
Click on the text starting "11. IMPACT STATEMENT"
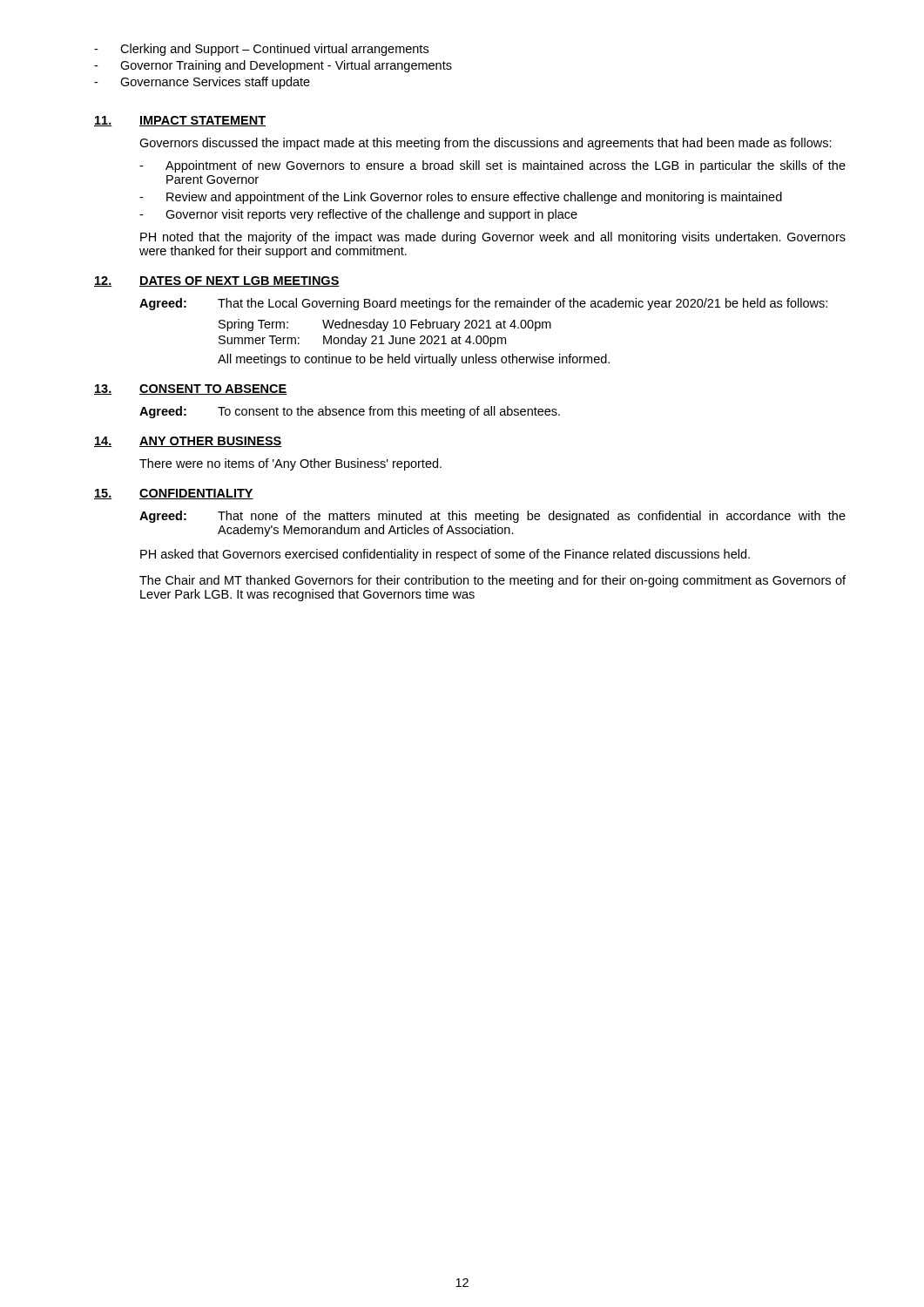180,120
